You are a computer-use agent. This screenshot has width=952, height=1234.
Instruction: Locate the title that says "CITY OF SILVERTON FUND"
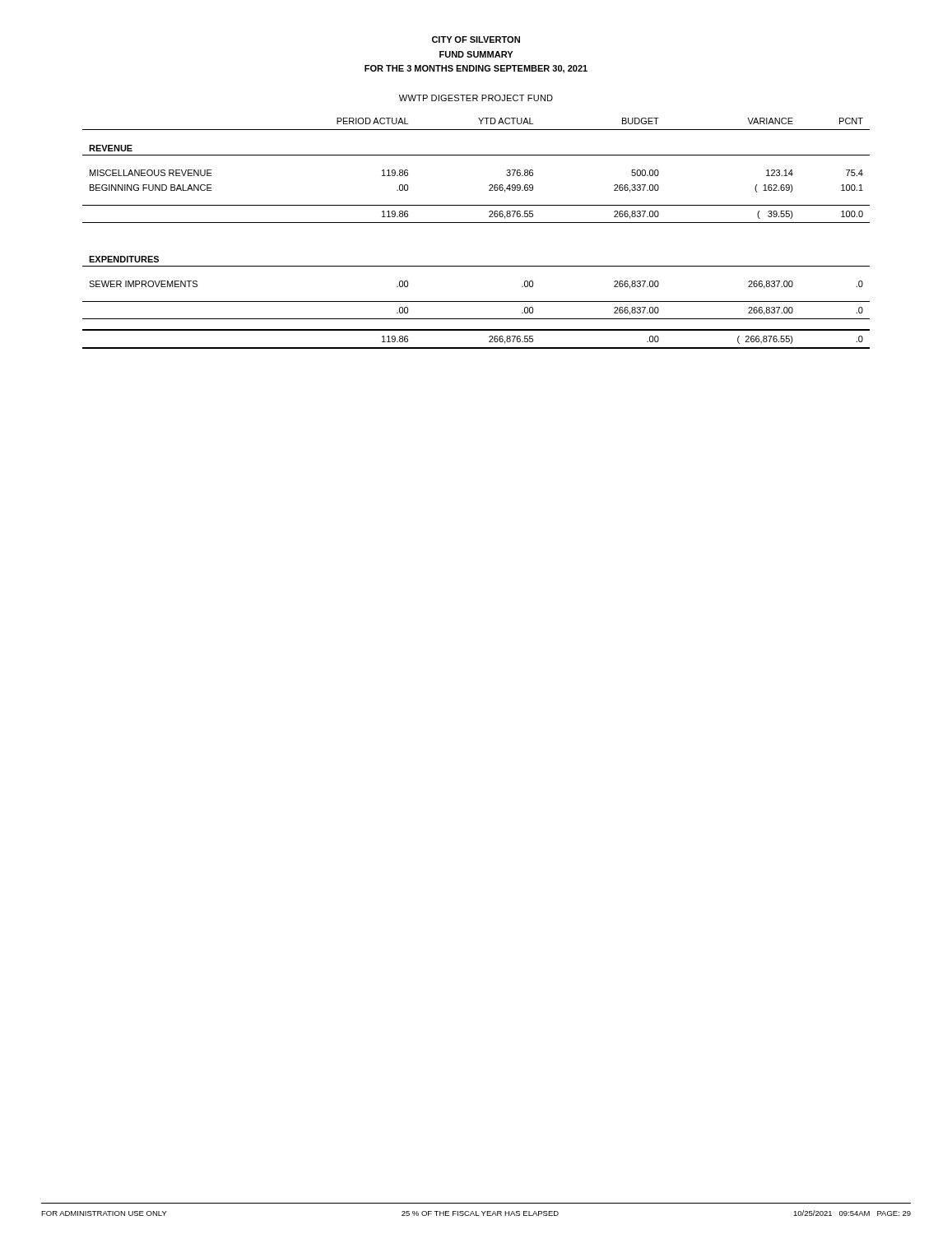pyautogui.click(x=476, y=54)
